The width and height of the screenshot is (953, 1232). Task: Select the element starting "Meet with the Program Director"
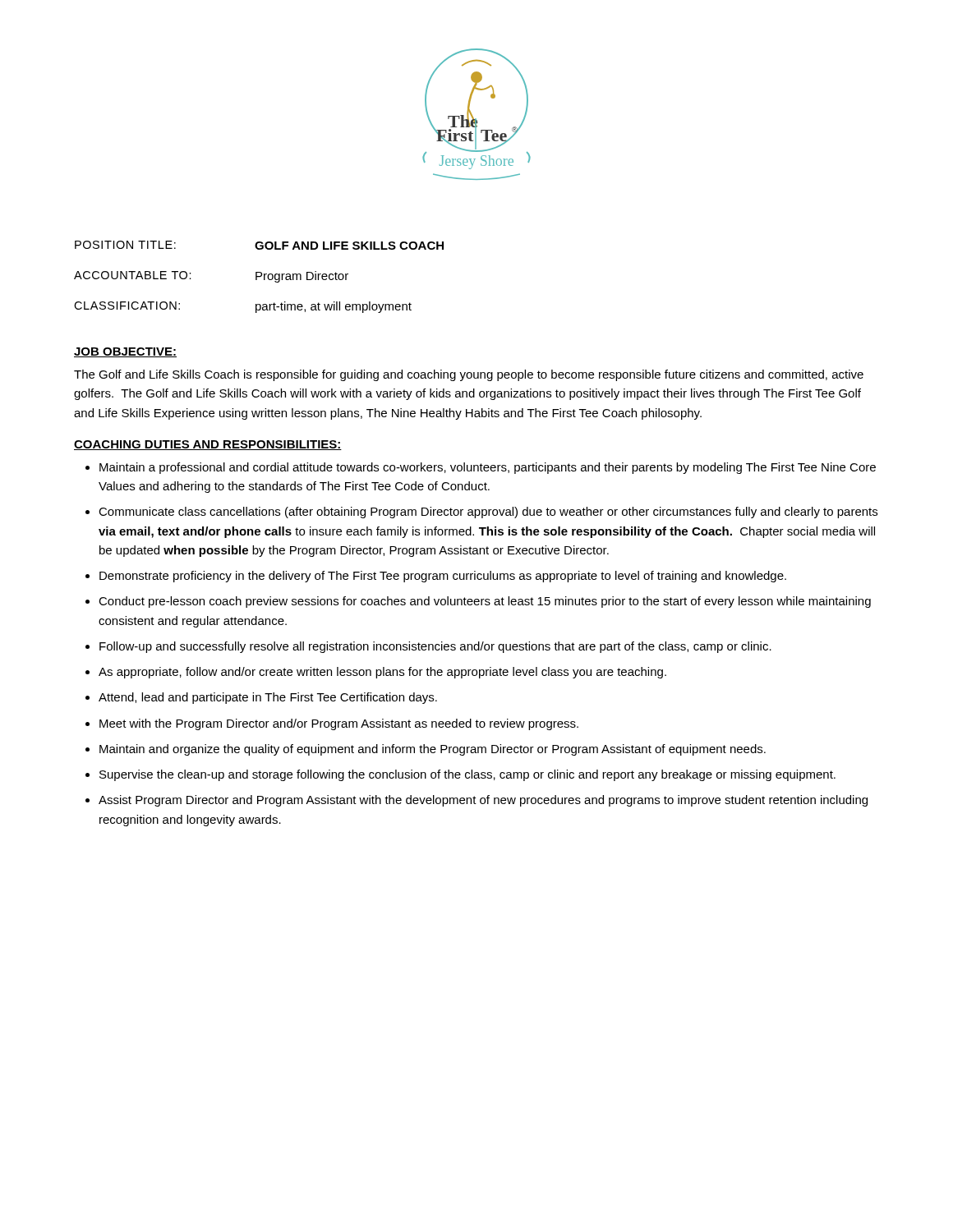click(339, 723)
